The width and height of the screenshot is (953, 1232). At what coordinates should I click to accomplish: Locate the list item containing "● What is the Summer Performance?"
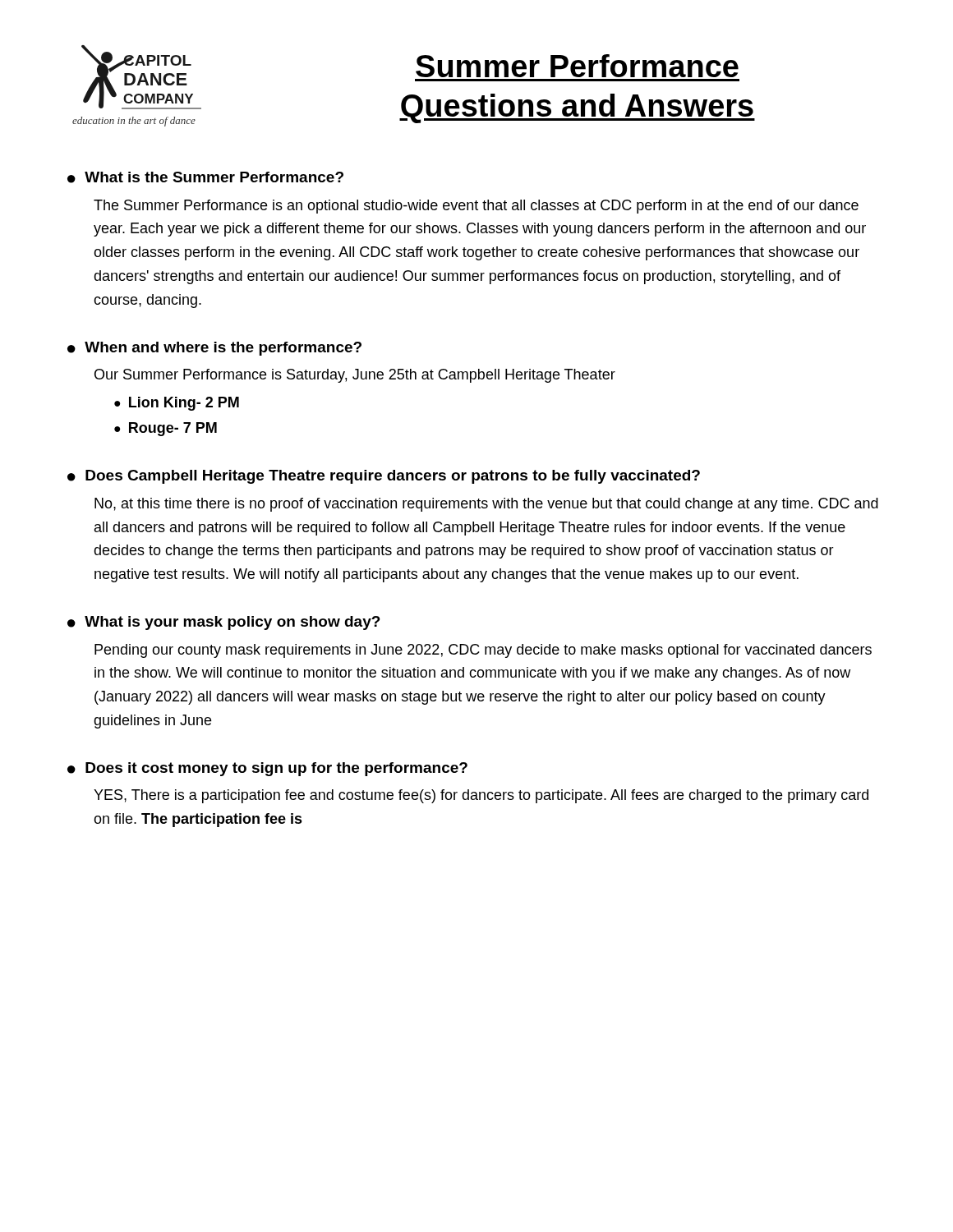(476, 239)
